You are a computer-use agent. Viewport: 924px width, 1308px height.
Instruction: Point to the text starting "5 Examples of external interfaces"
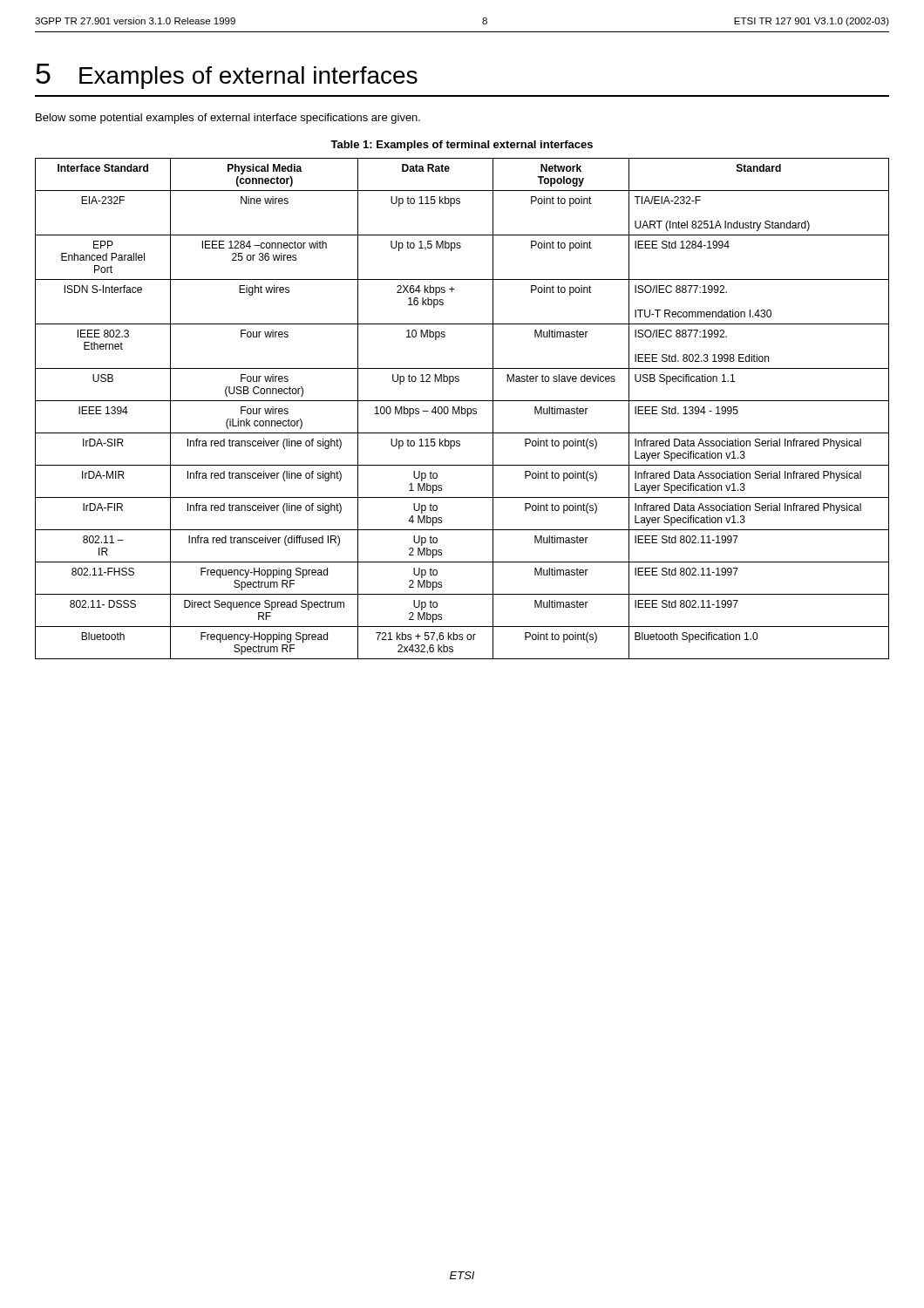pyautogui.click(x=226, y=74)
